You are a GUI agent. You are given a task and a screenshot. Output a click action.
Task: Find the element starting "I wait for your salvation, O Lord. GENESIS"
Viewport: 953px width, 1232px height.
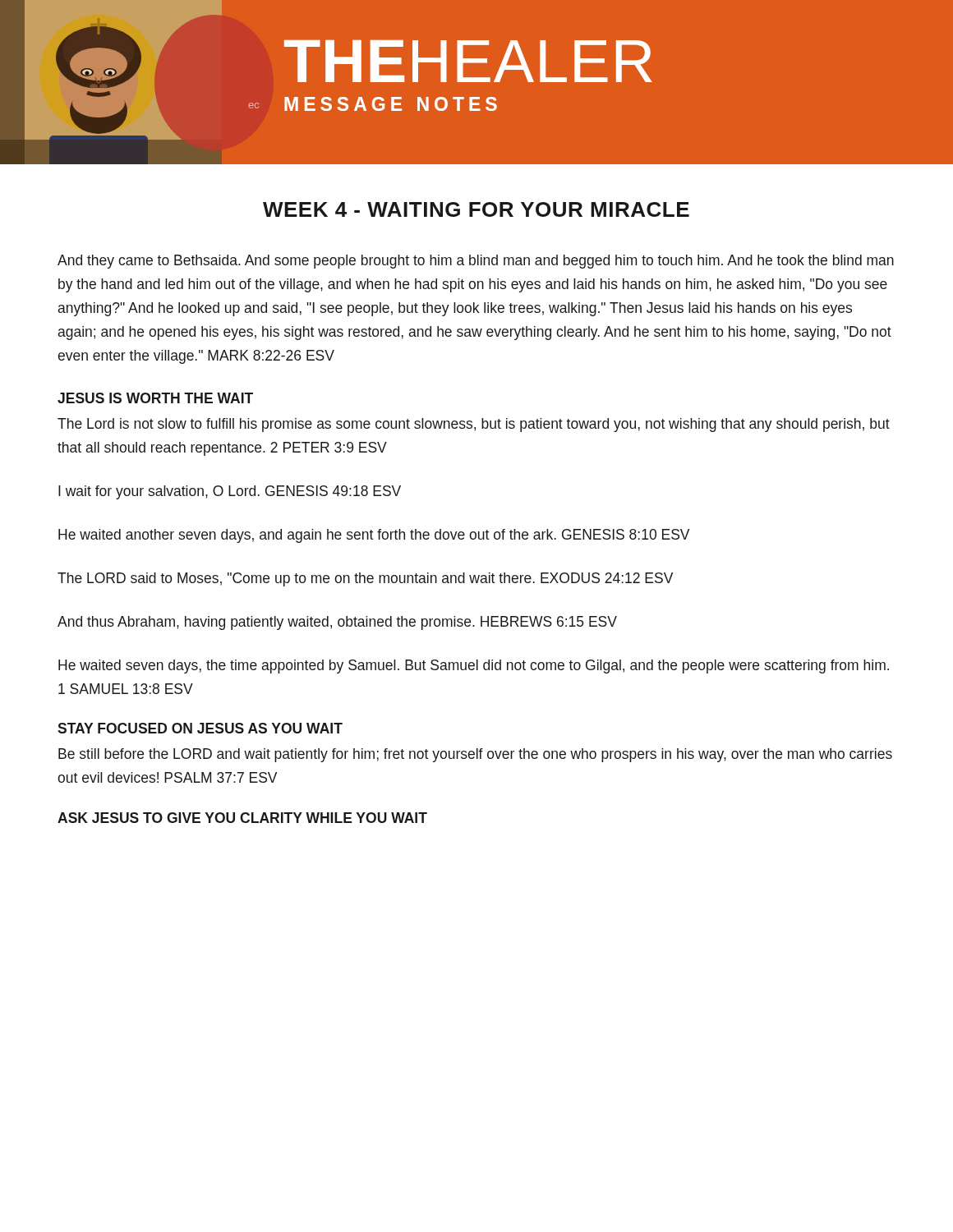[229, 491]
